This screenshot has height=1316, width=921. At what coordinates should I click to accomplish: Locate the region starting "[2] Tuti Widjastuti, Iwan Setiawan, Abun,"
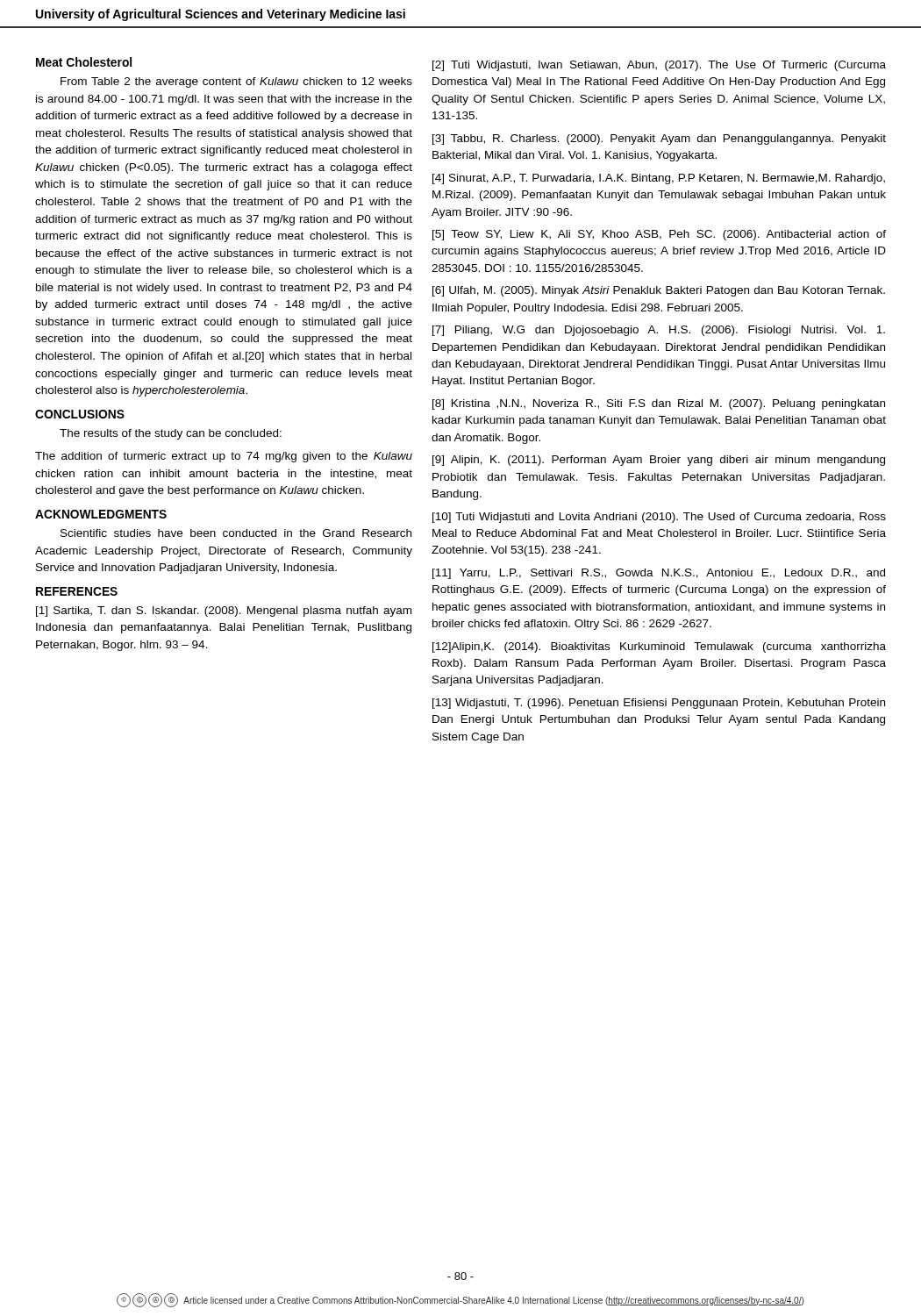pos(659,90)
